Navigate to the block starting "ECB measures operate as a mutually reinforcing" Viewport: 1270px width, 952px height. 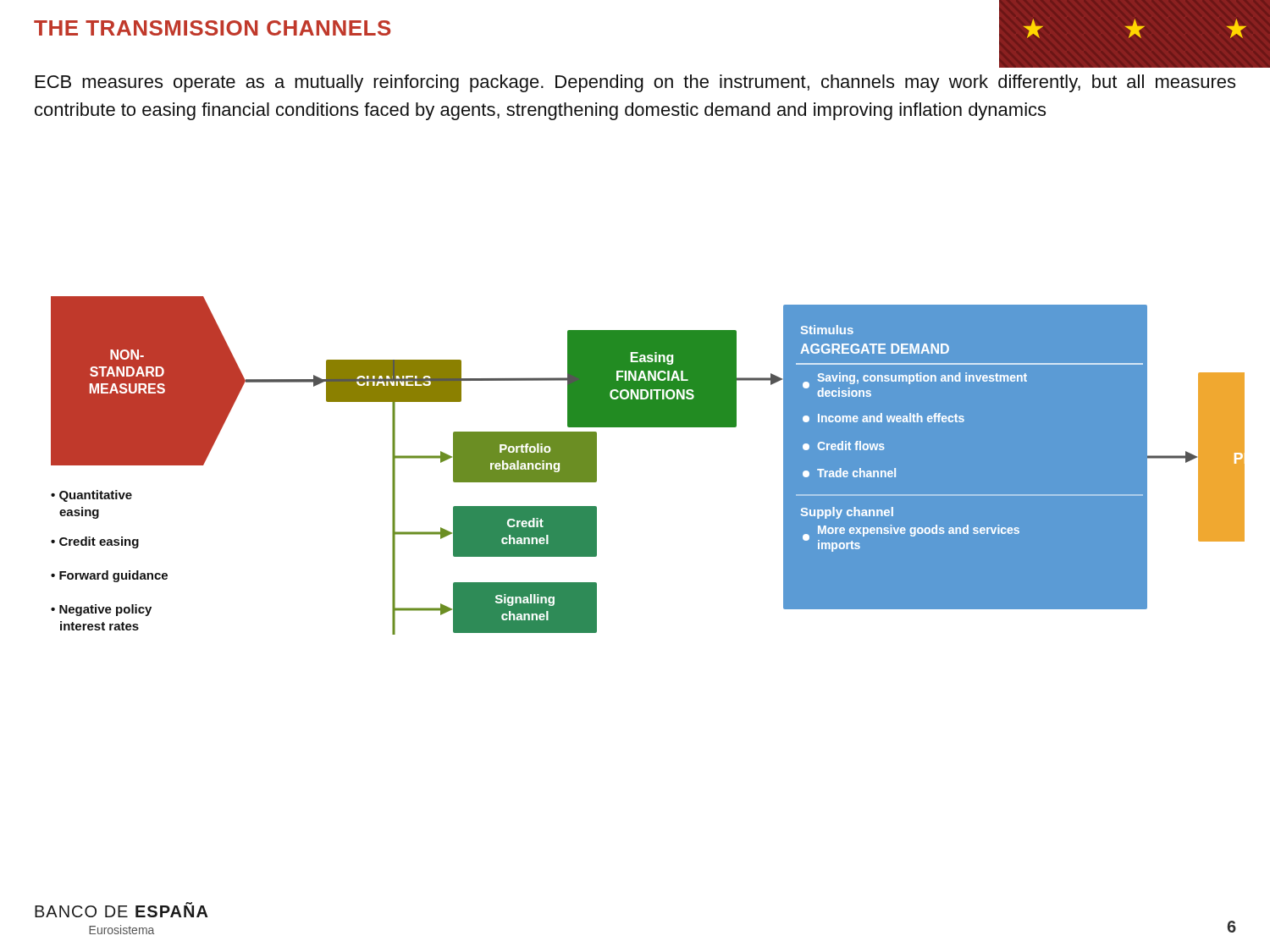tap(635, 96)
